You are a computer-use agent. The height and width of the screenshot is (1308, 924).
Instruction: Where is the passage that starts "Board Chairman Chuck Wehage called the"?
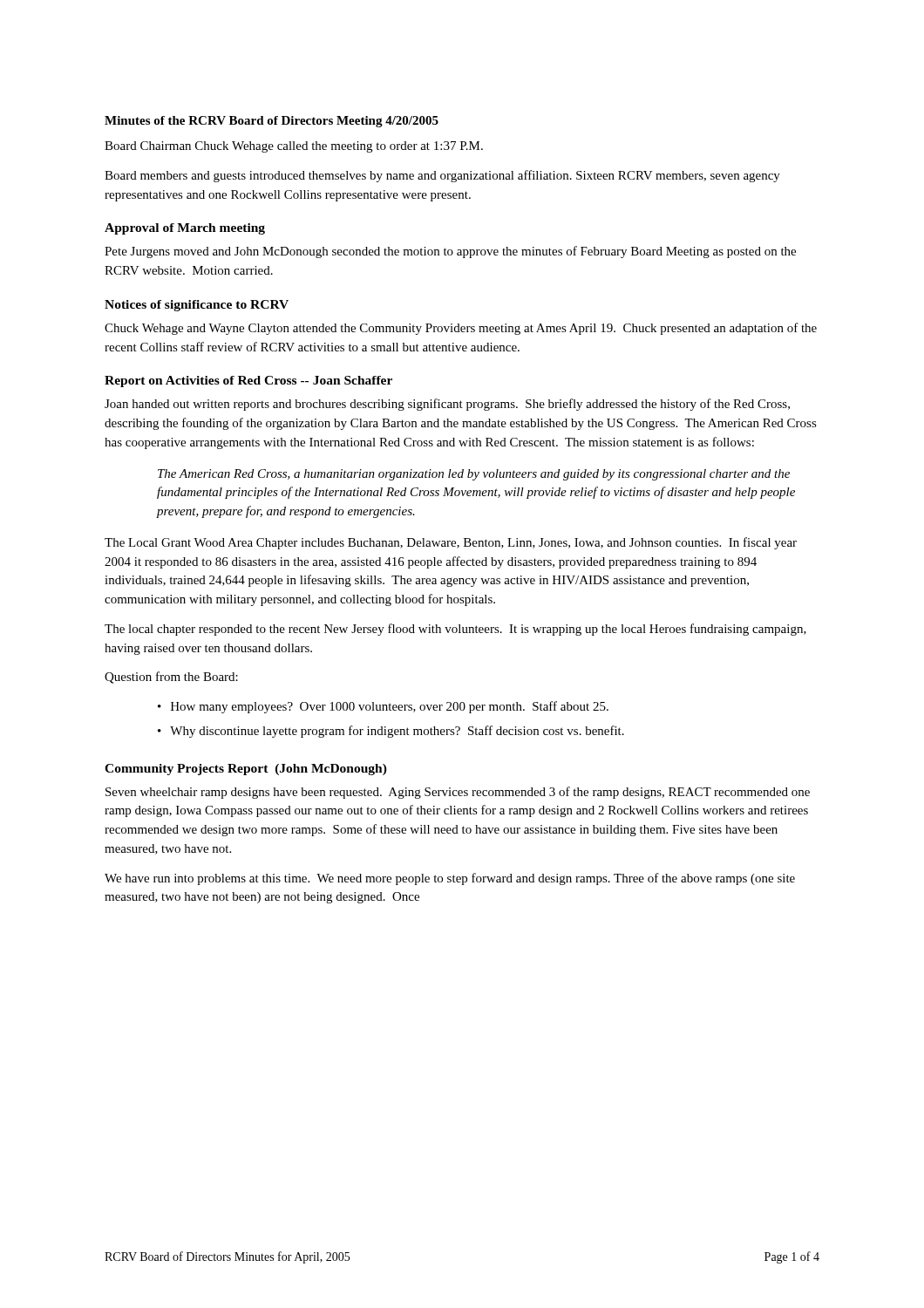[x=294, y=146]
